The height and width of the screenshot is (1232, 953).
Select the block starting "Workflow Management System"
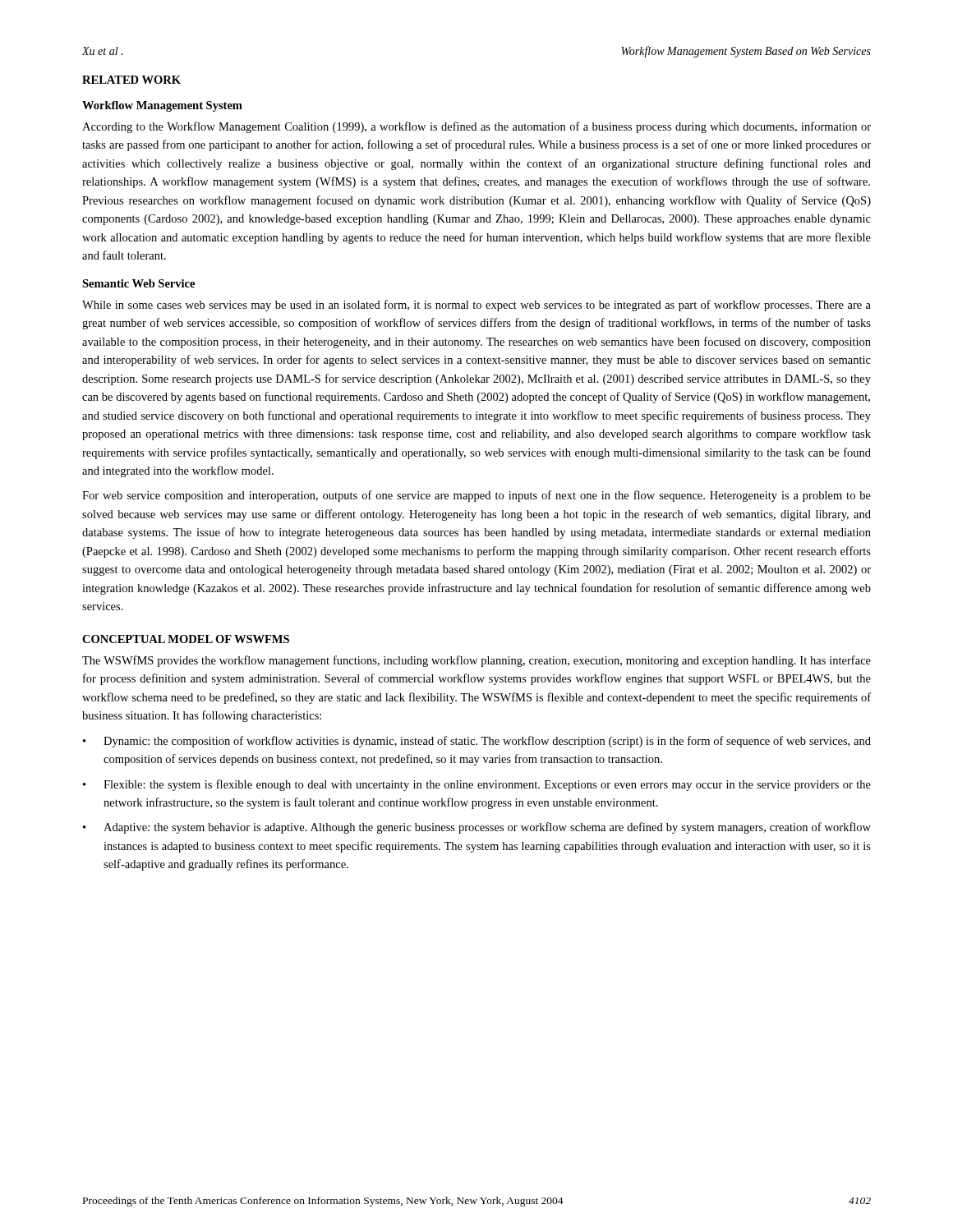coord(162,105)
